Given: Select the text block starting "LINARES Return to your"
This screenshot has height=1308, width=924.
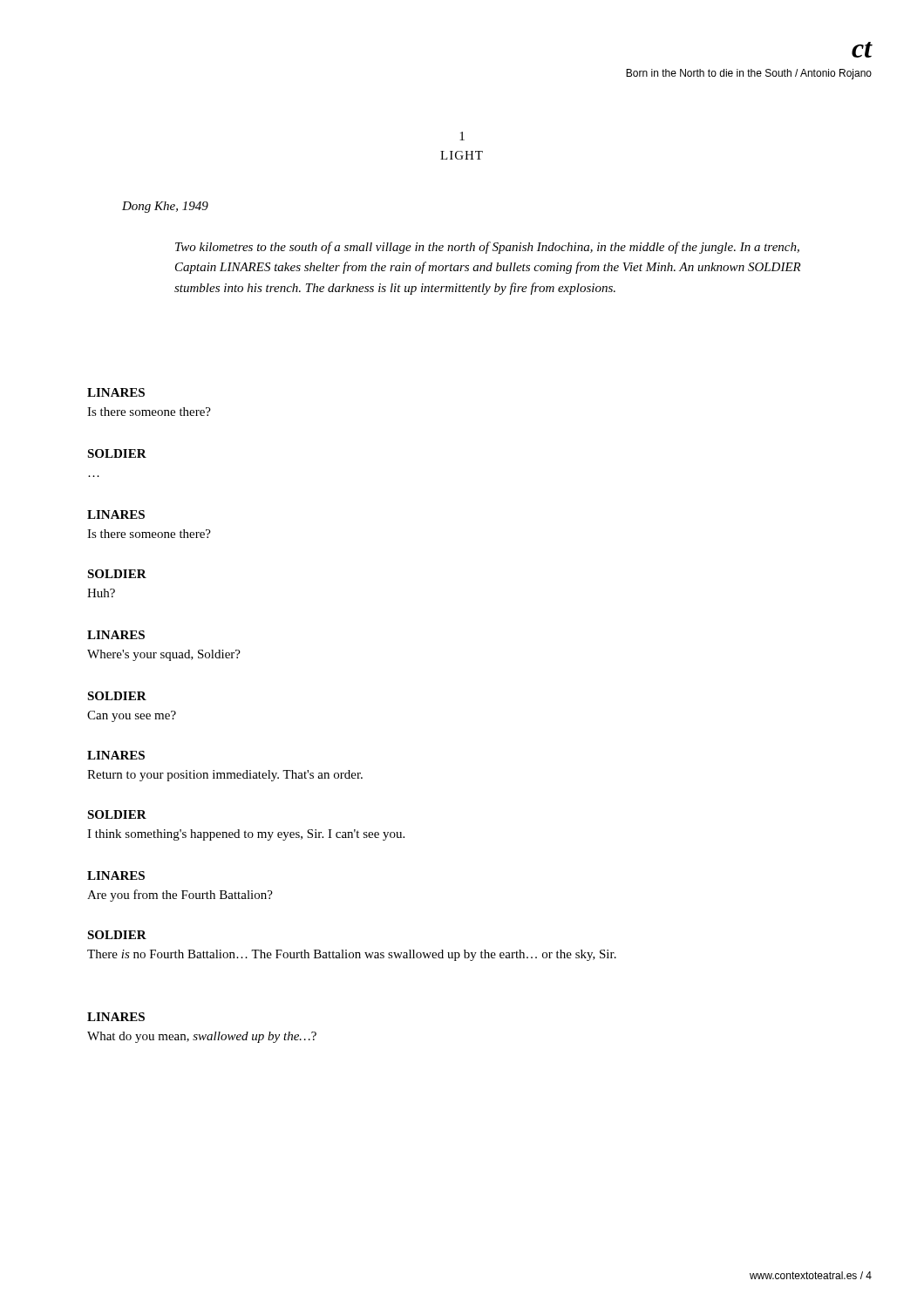Looking at the screenshot, I should (116, 755).
